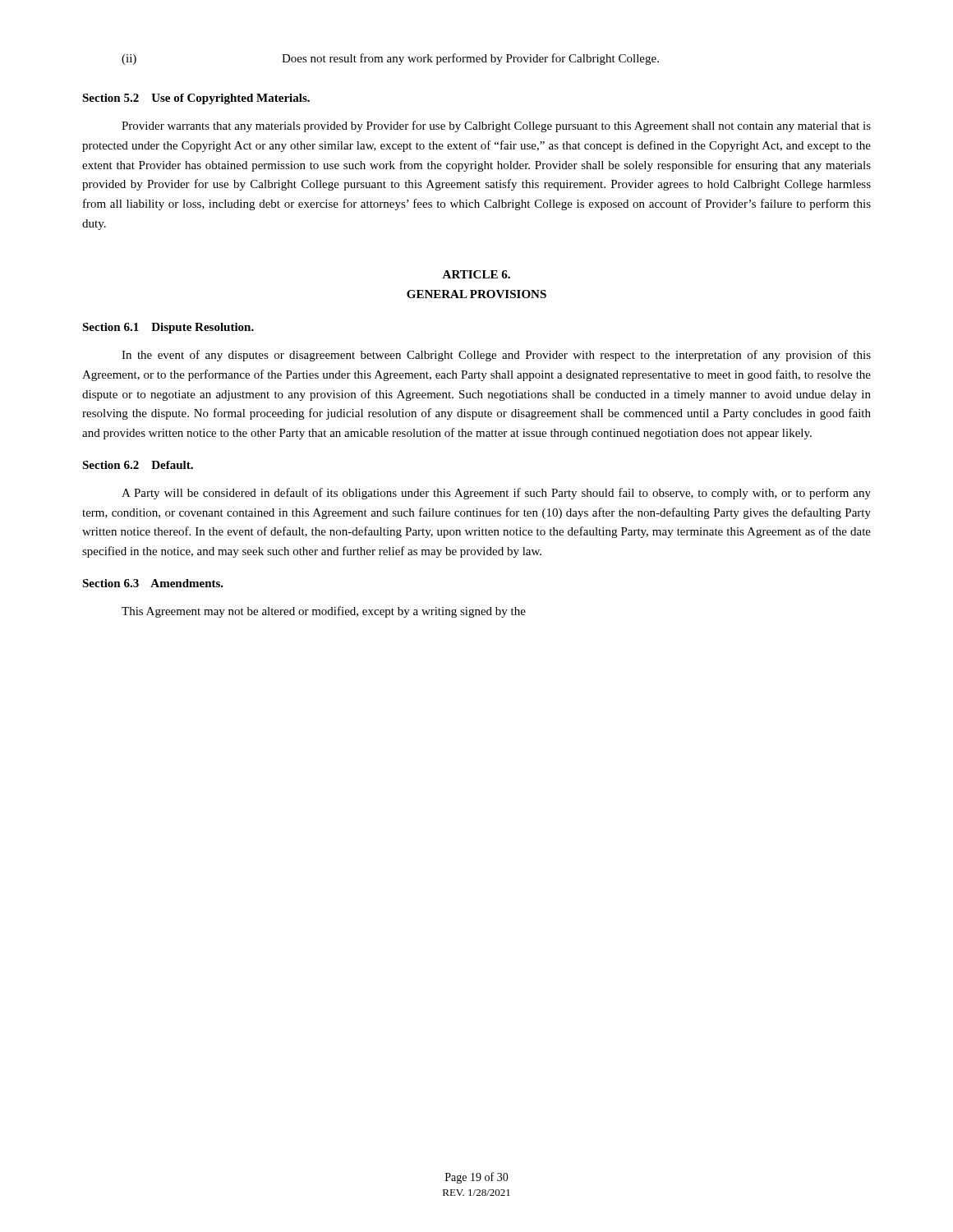This screenshot has width=953, height=1232.
Task: Find the text block that reads "Provider warrants that"
Action: click(x=476, y=175)
